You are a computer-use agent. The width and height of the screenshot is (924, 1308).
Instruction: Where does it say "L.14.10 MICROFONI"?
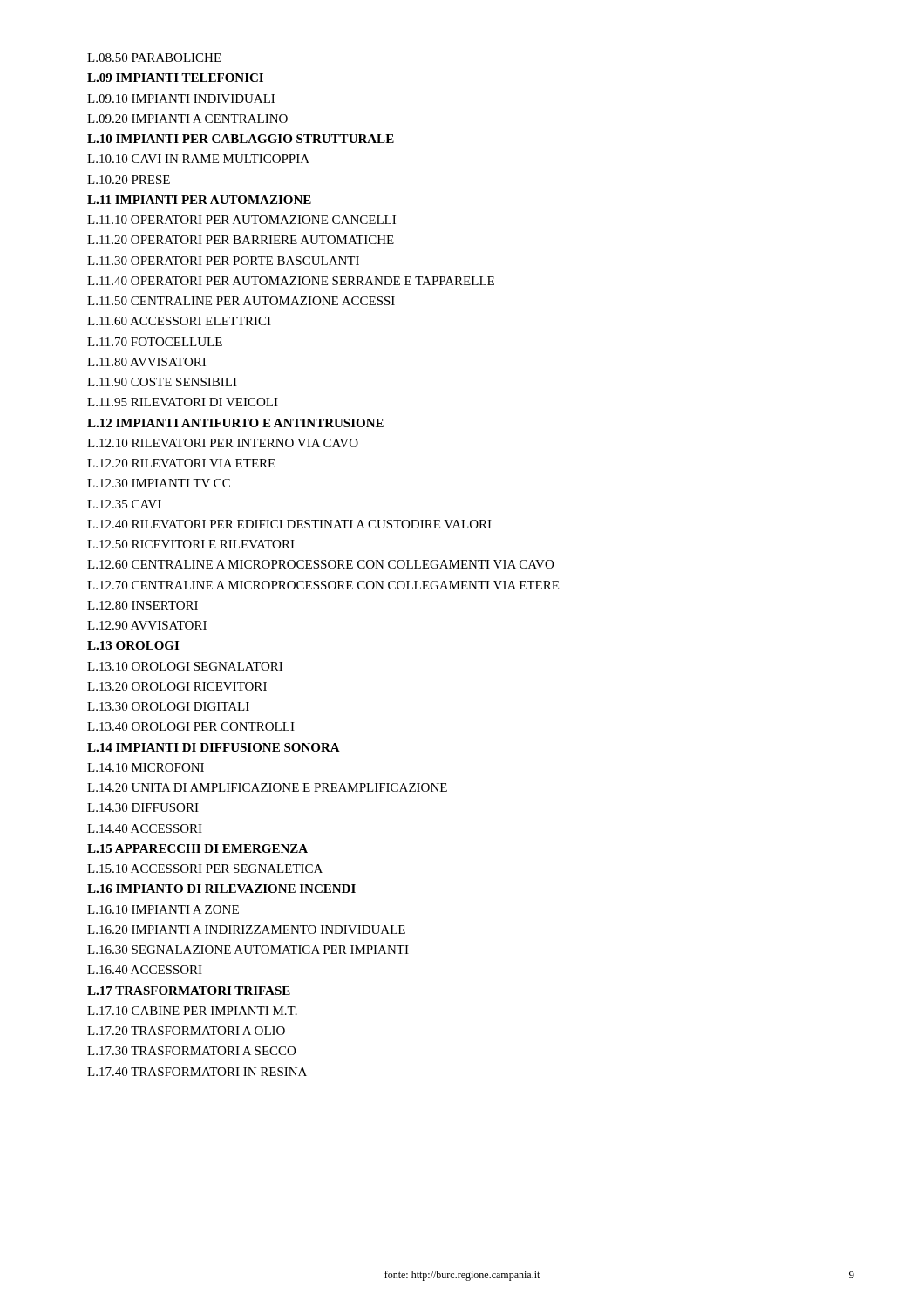click(x=146, y=767)
